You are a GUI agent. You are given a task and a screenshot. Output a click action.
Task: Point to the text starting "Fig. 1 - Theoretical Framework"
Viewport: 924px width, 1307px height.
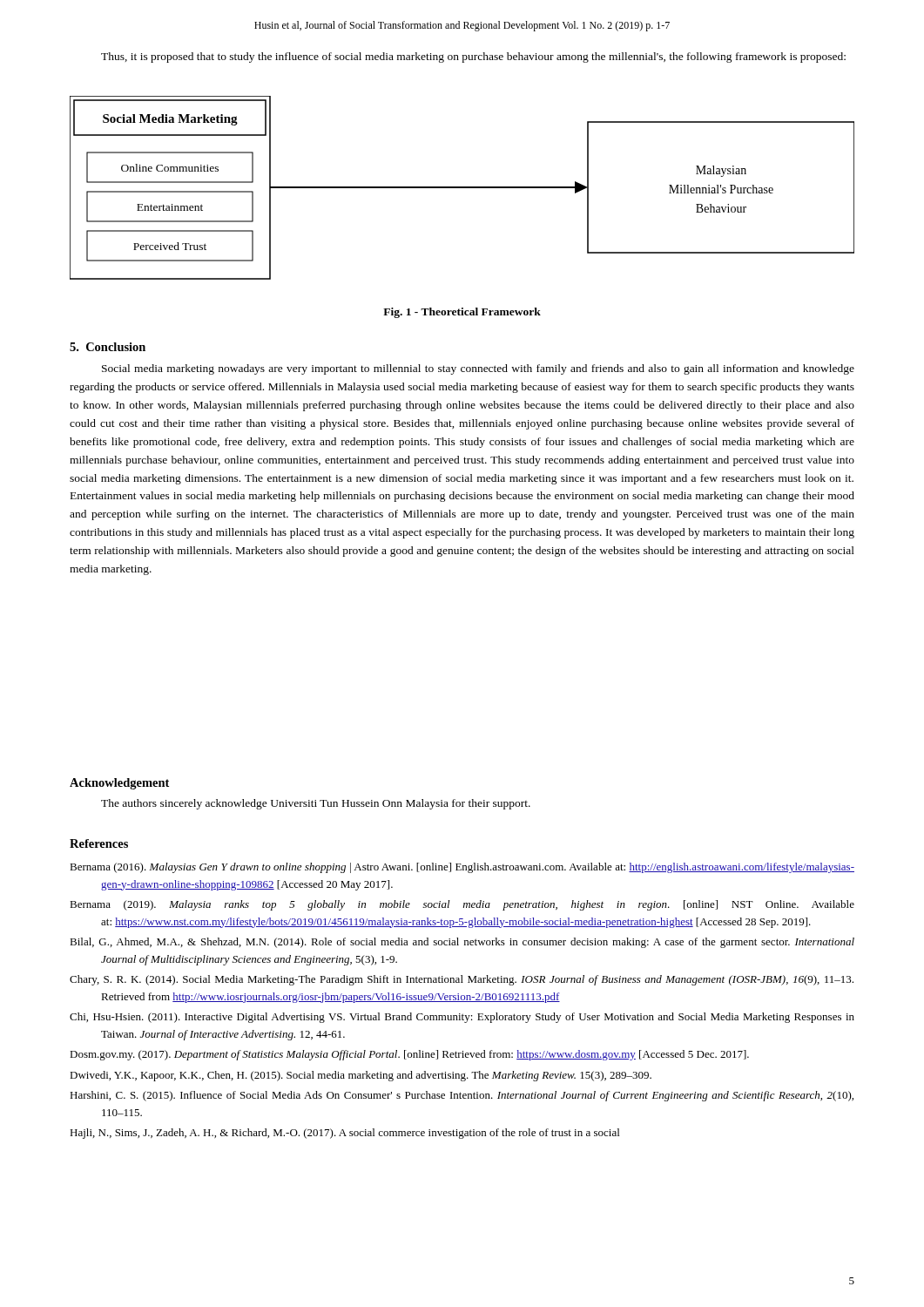[x=462, y=311]
